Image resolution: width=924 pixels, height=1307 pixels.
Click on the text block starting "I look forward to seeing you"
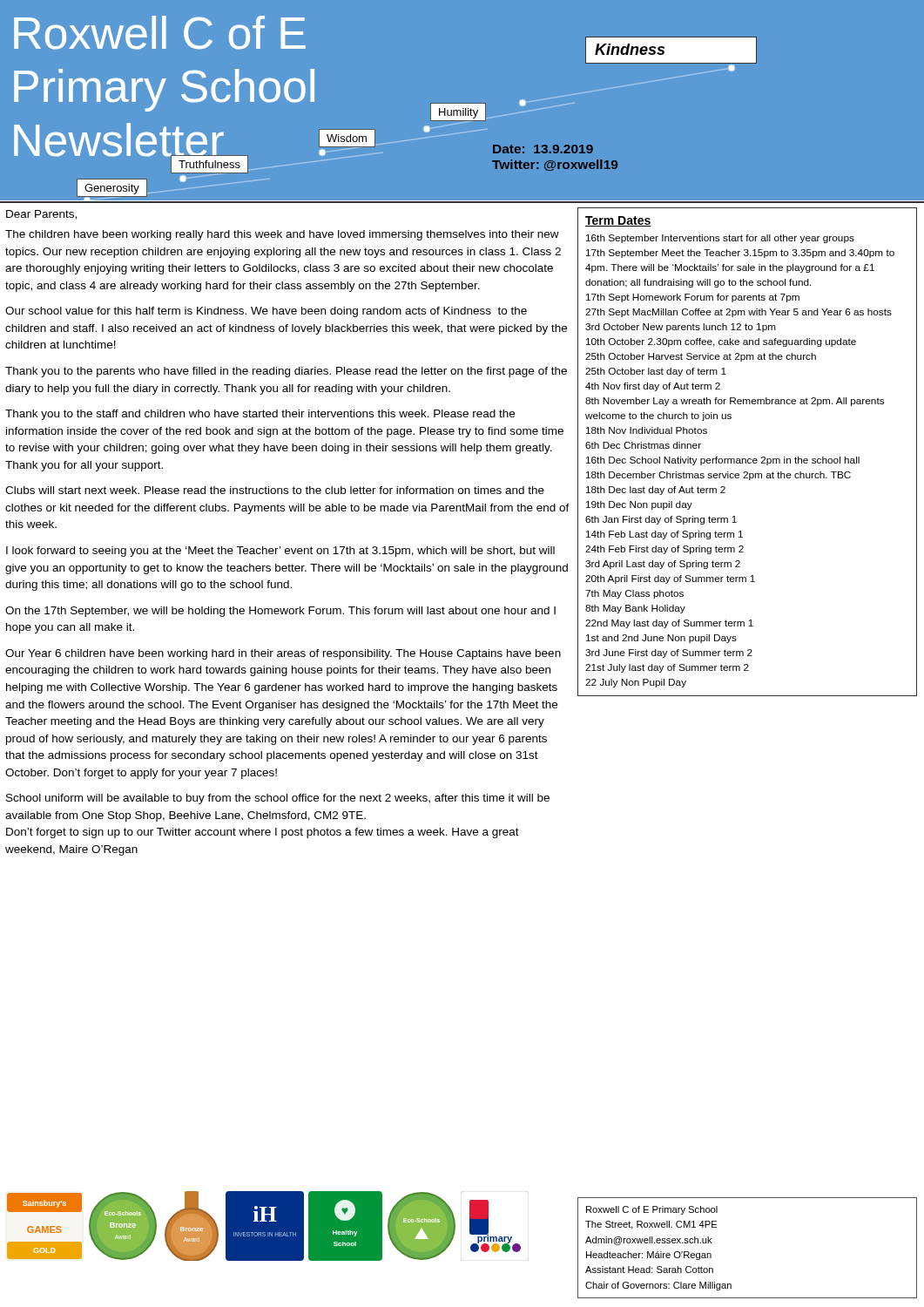point(287,567)
